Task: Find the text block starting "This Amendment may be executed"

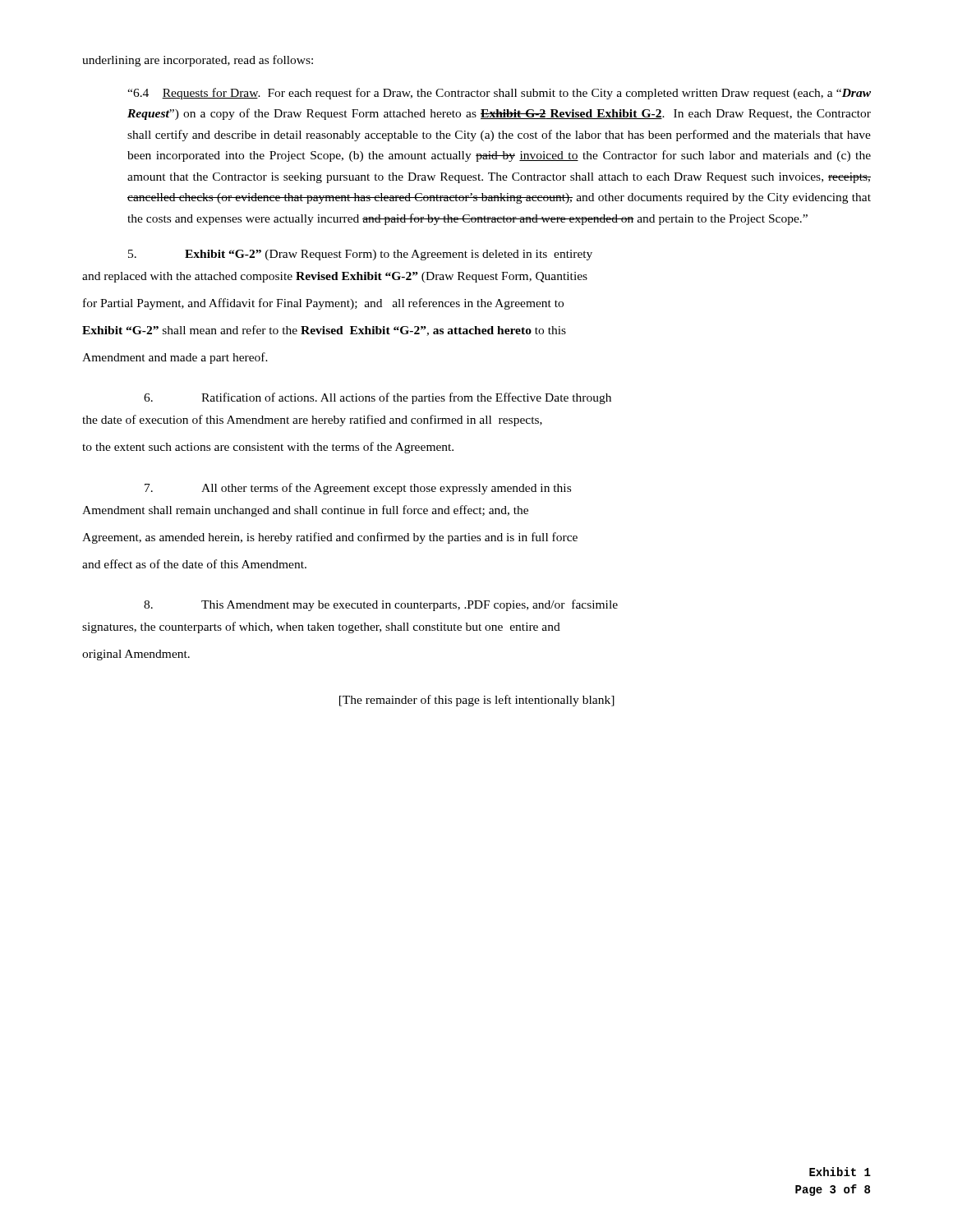Action: click(x=476, y=604)
